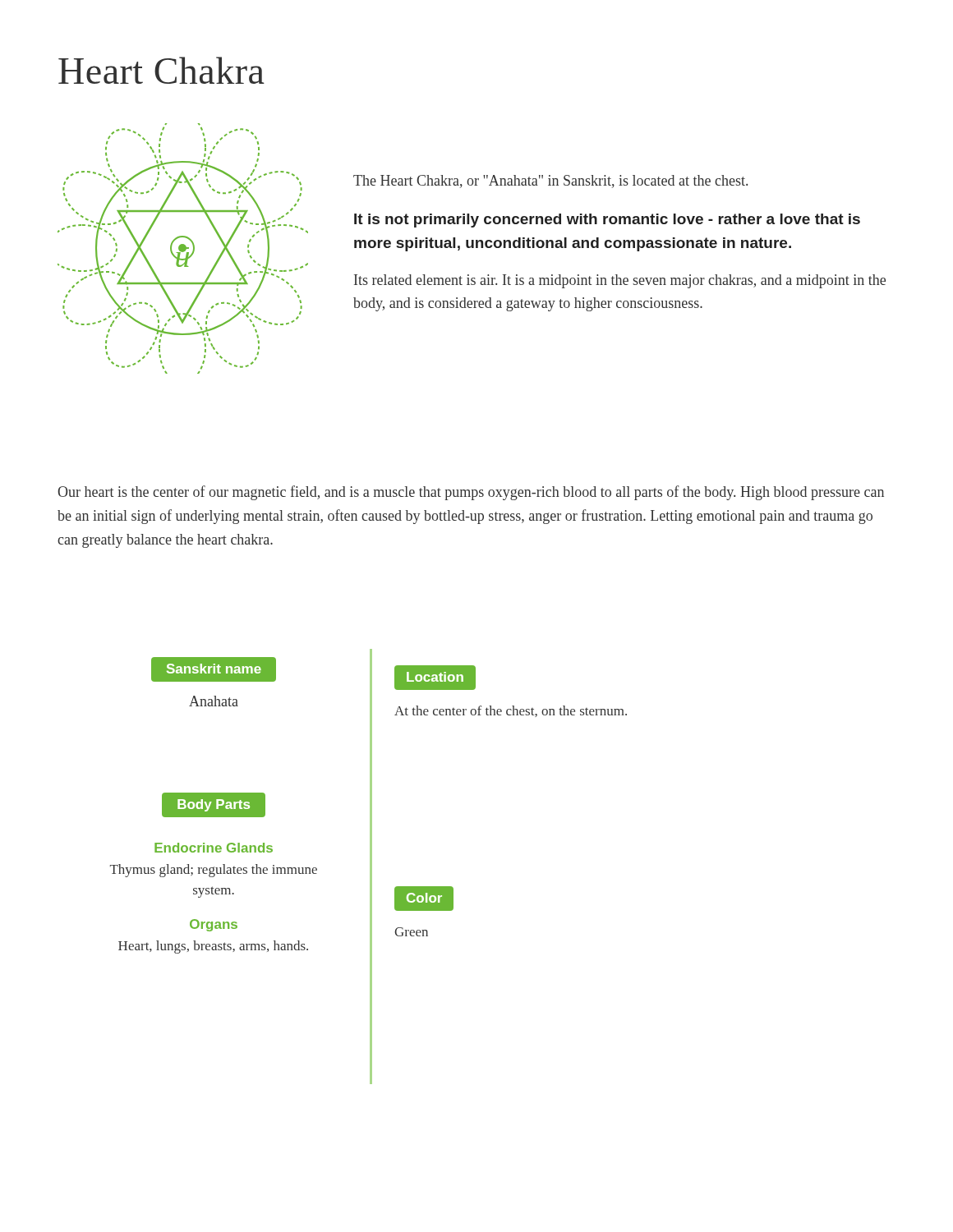This screenshot has height=1232, width=953.
Task: Where does it say "Endocrine Glands"?
Action: pyautogui.click(x=214, y=848)
